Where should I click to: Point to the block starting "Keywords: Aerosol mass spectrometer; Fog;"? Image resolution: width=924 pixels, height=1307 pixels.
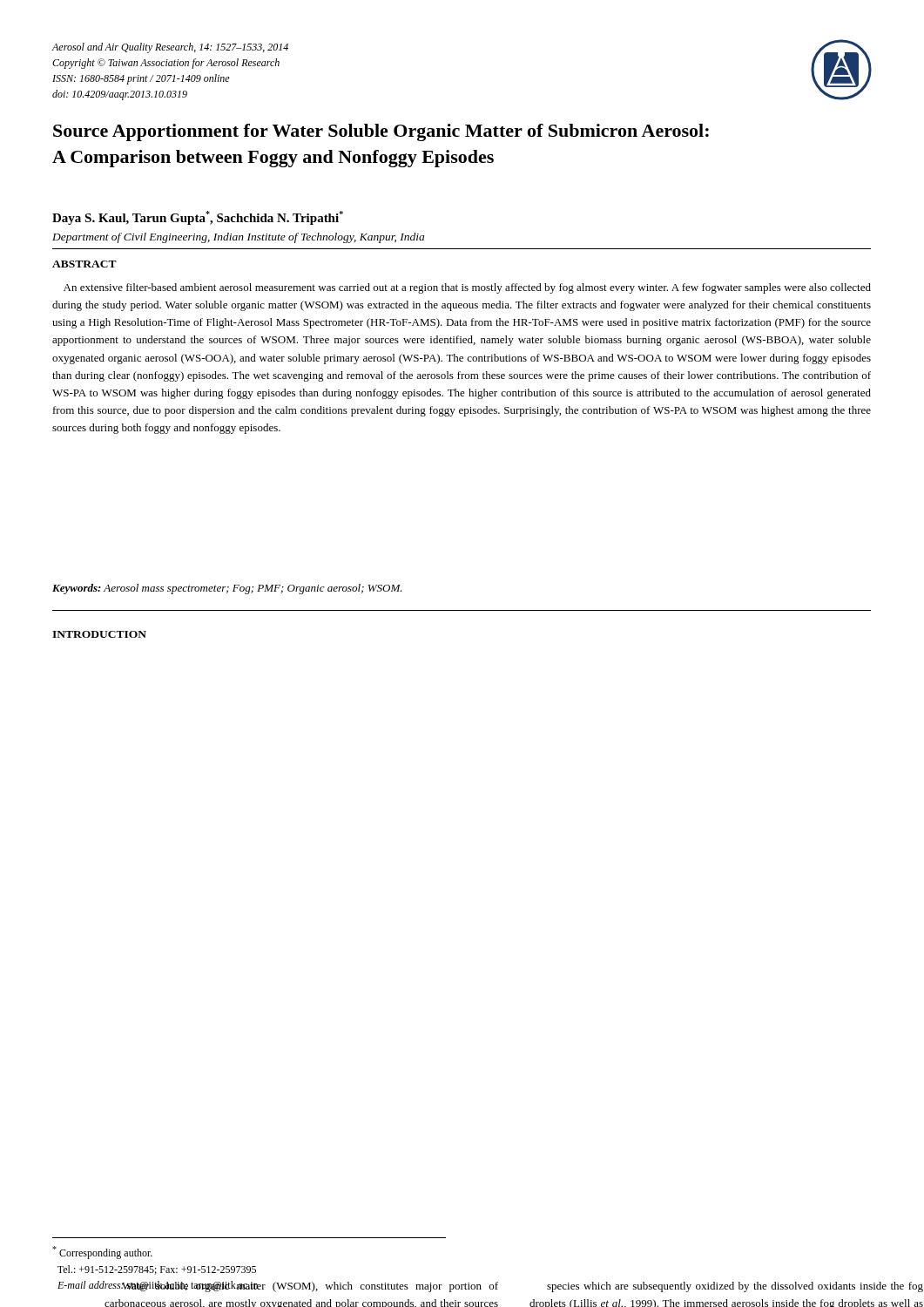227,589
